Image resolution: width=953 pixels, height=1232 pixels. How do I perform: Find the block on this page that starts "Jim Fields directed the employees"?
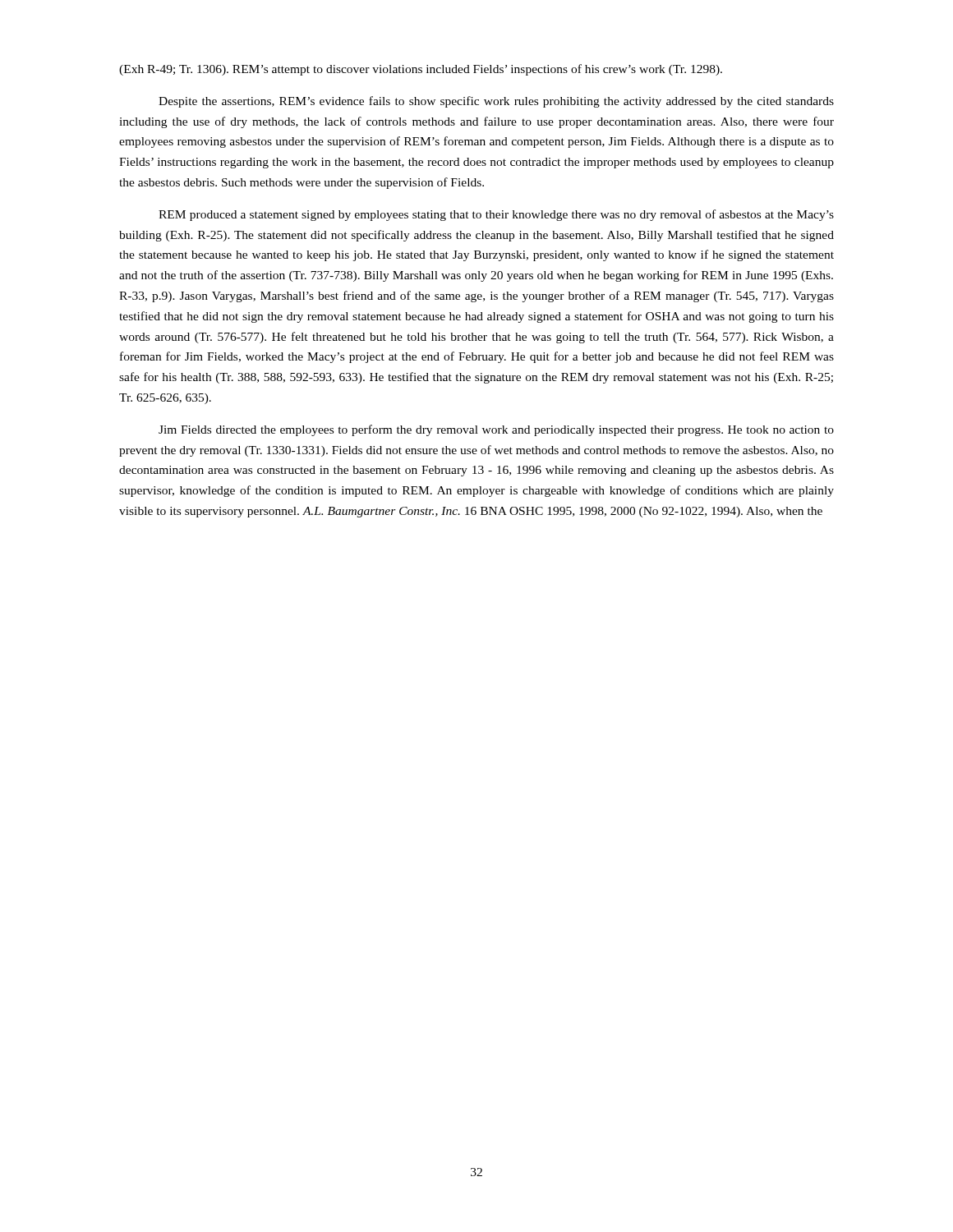pos(476,470)
